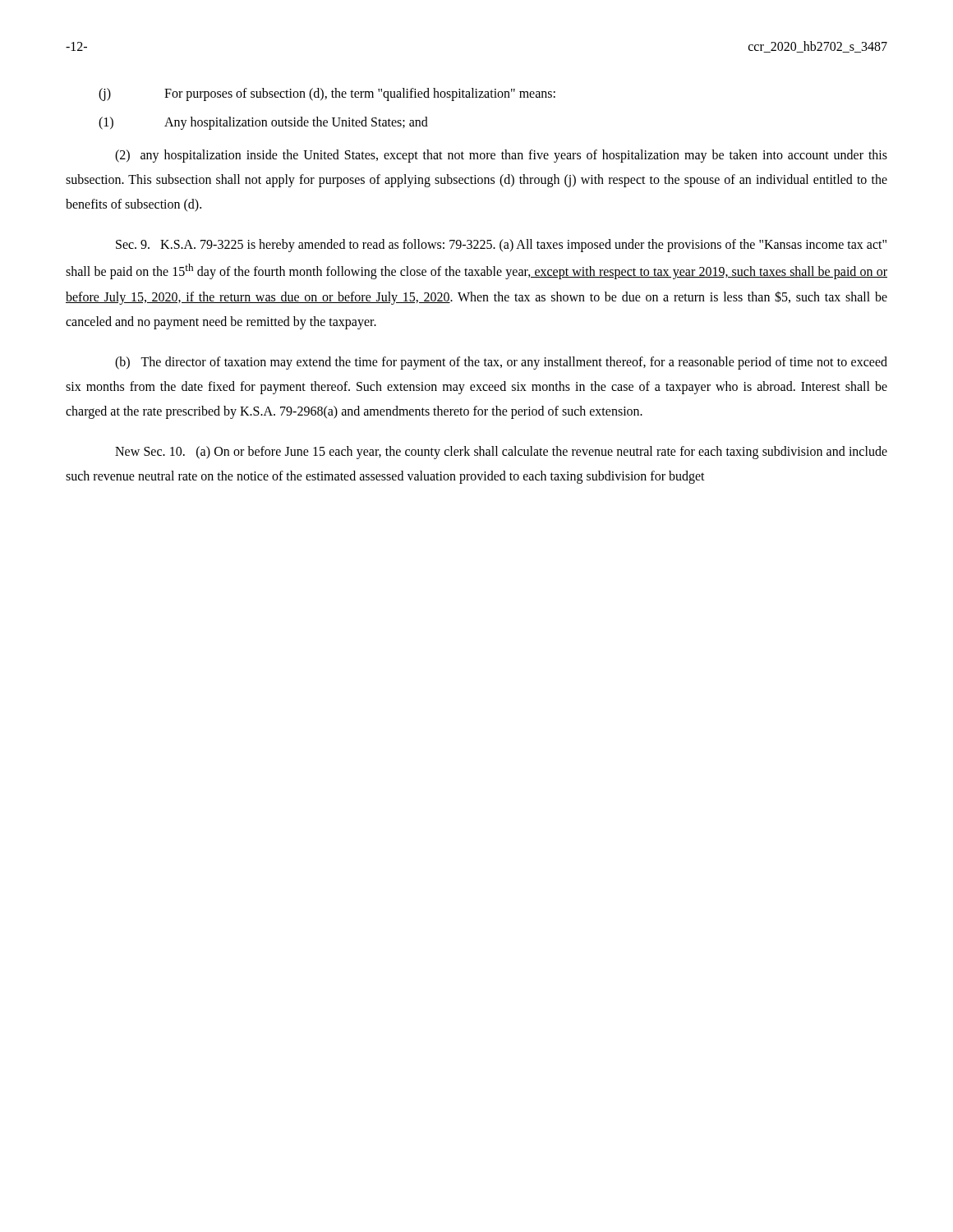
Task: Locate the list item that says "(1) Any hospitalization"
Action: click(x=263, y=123)
